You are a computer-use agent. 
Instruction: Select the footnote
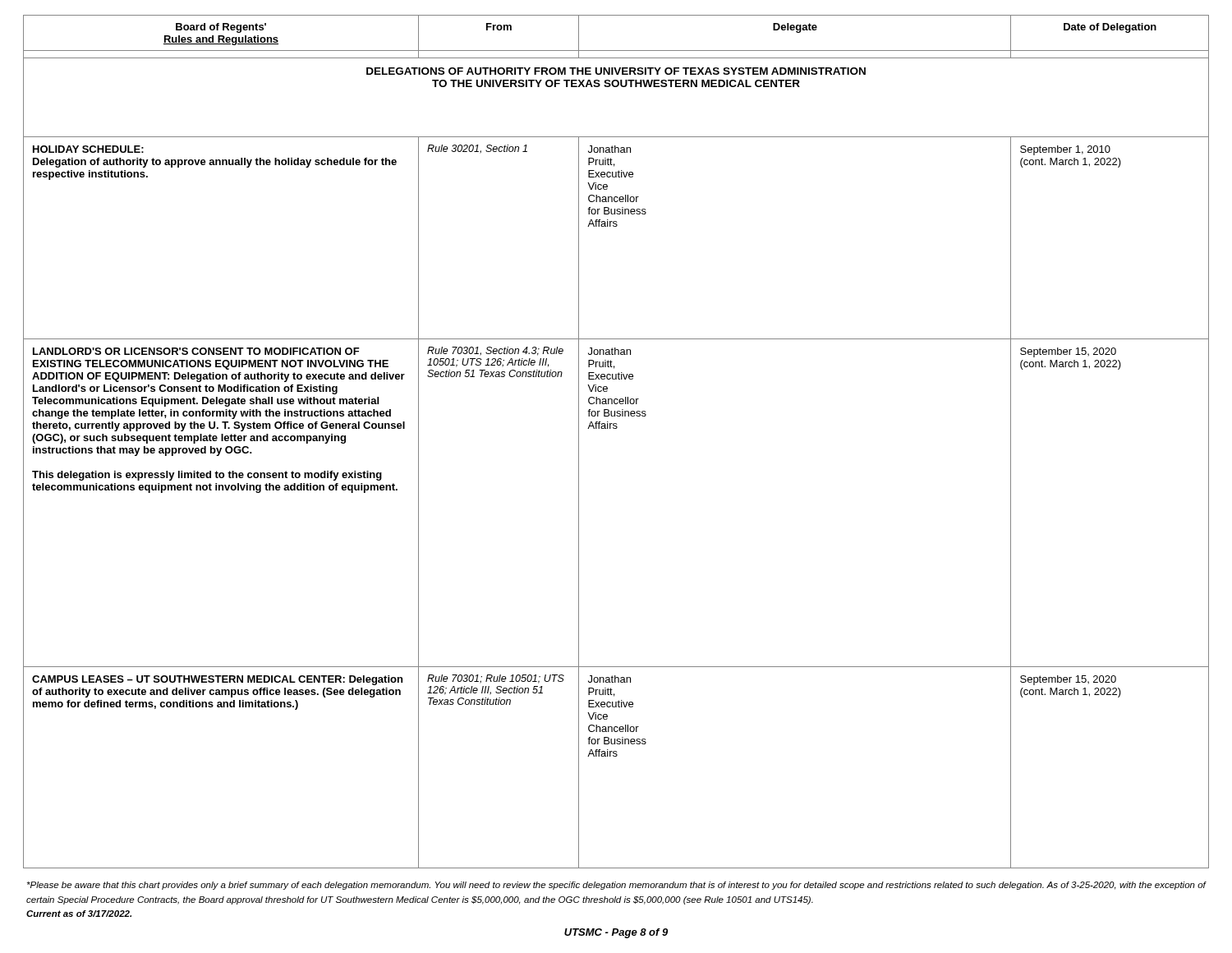616,899
